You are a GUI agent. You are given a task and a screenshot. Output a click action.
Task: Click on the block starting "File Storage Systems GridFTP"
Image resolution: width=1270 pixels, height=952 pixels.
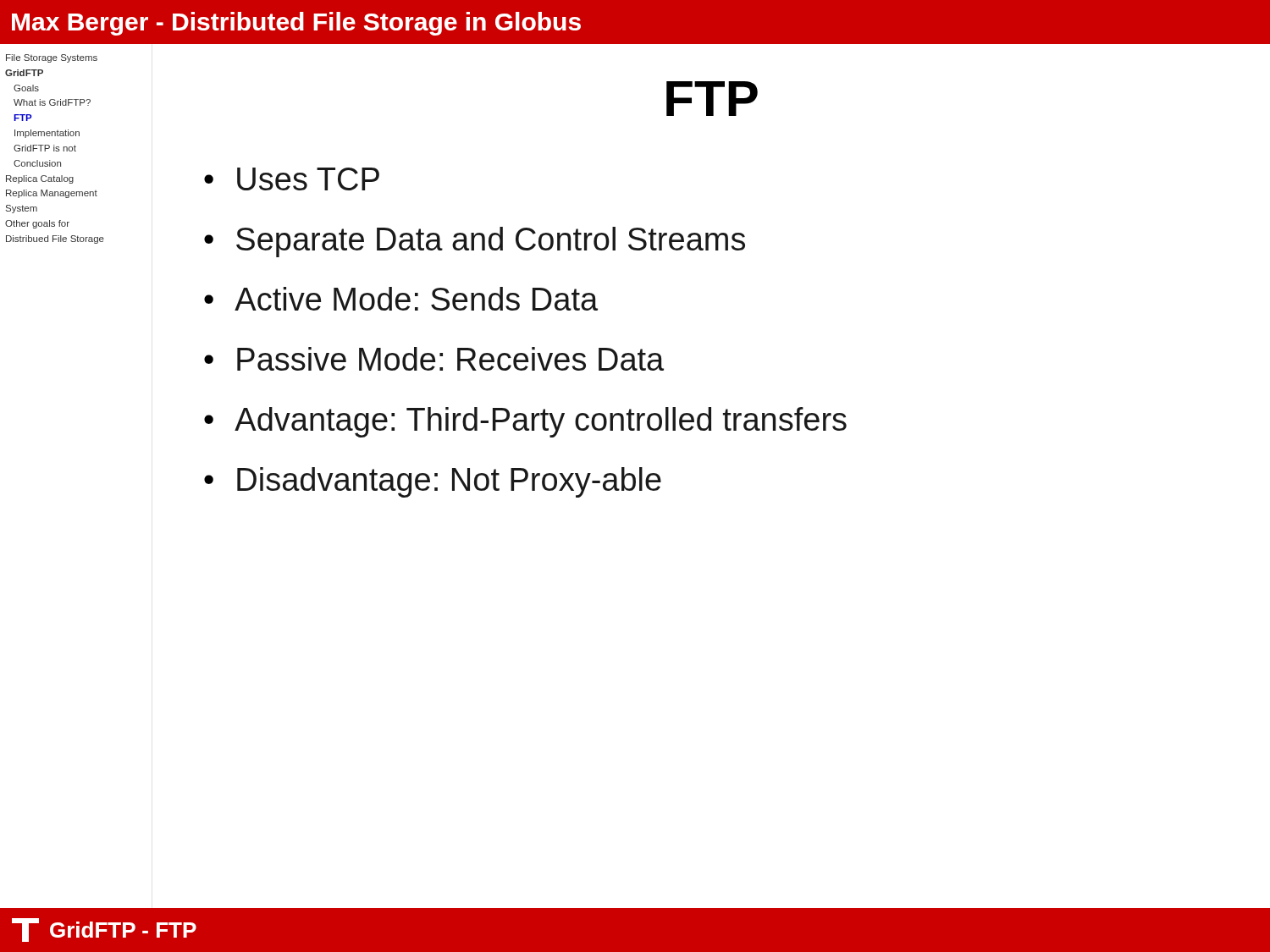tap(76, 149)
